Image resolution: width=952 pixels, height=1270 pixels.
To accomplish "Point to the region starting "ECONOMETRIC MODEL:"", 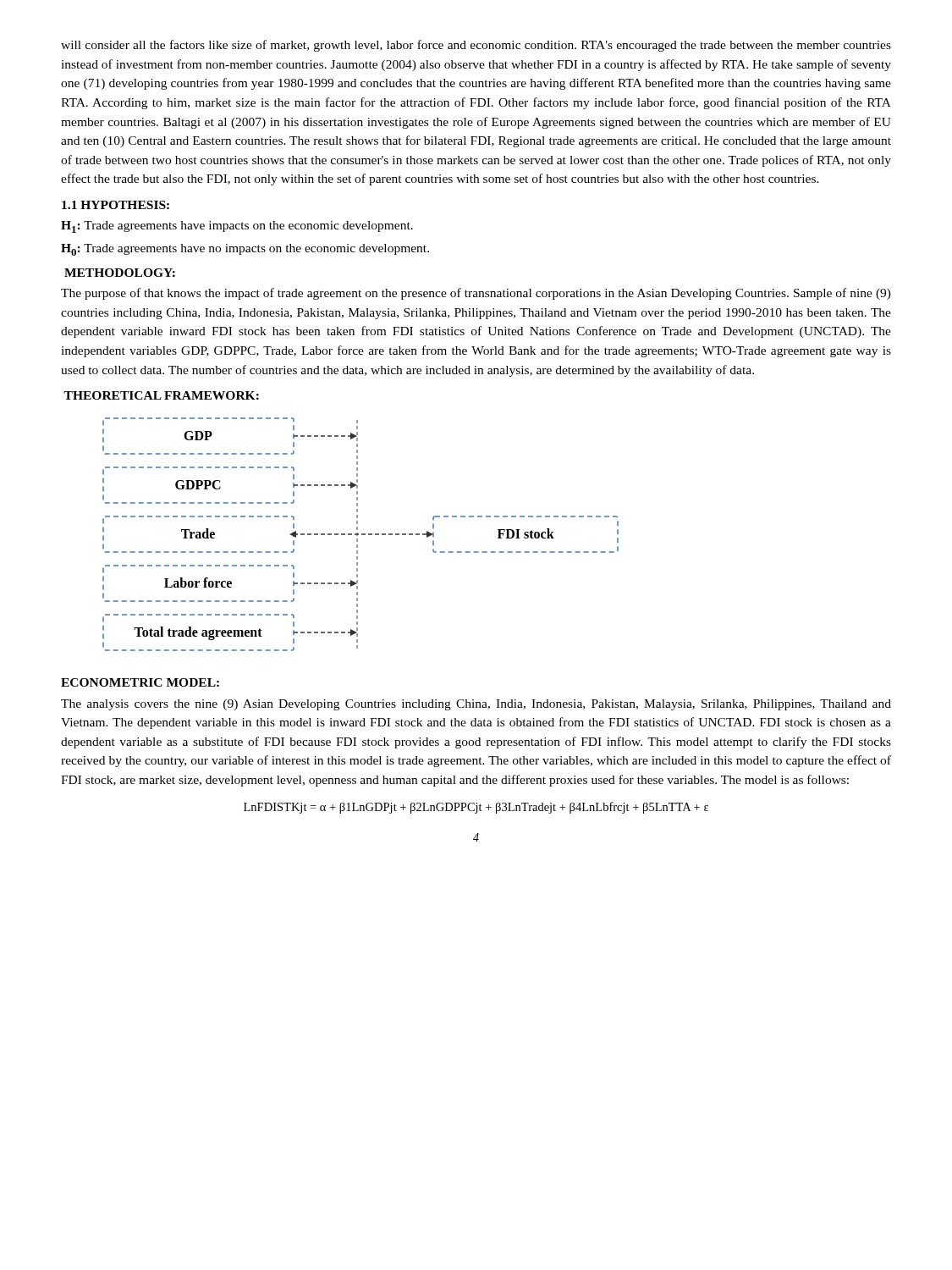I will click(x=141, y=682).
